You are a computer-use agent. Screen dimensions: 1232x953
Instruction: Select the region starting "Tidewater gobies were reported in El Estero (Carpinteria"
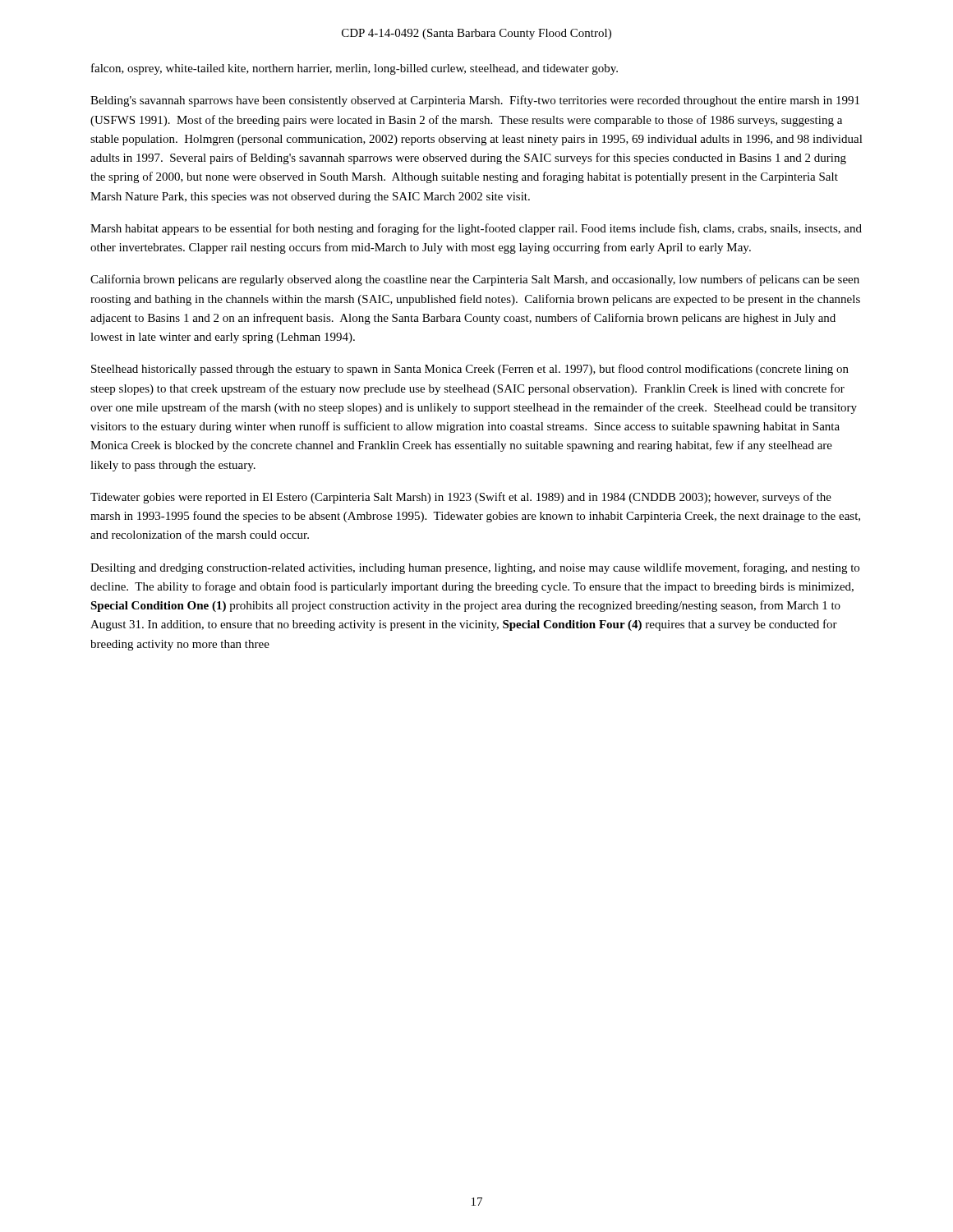click(x=476, y=516)
